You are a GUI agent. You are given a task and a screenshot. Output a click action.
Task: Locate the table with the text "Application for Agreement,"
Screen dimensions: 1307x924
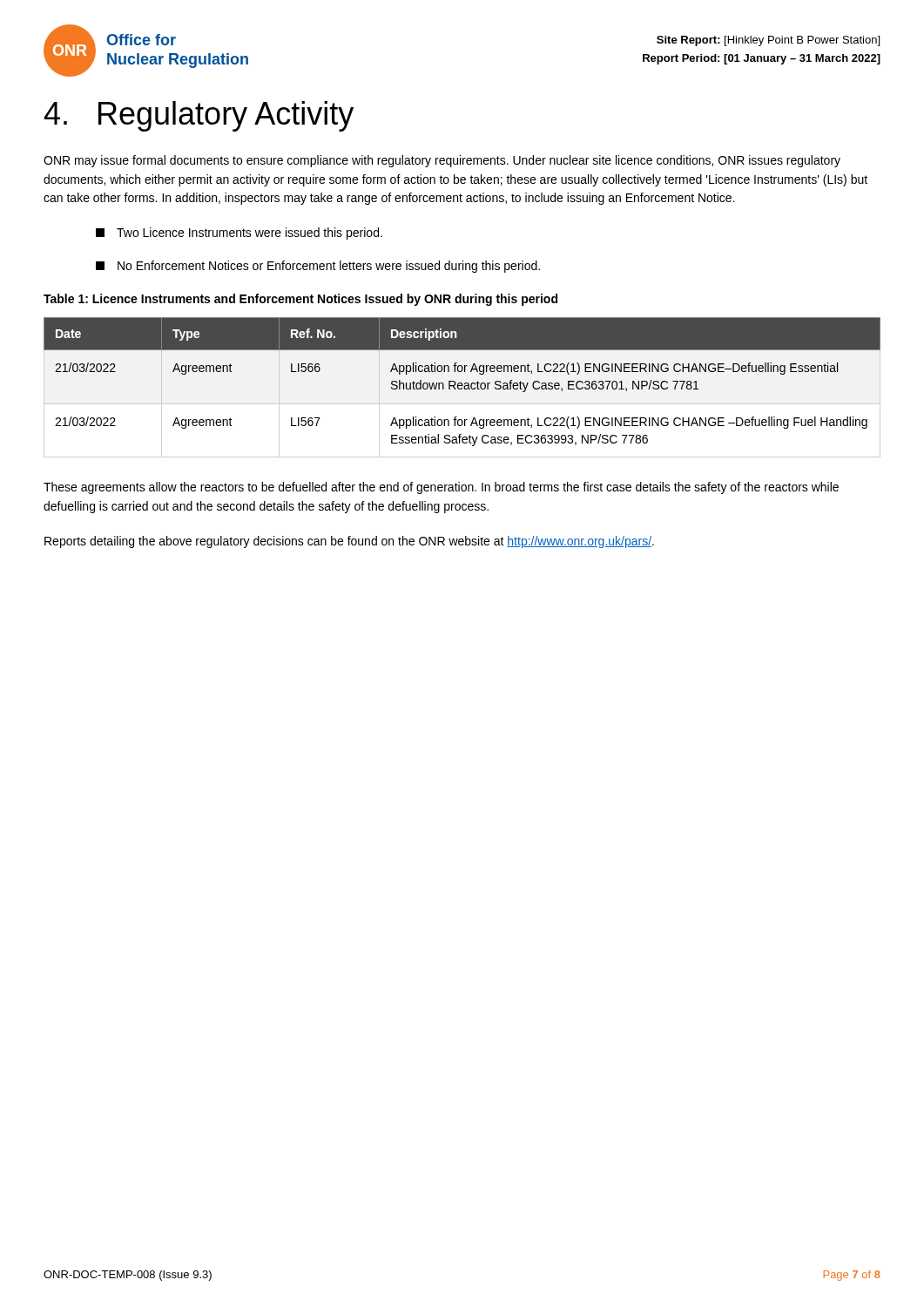point(462,387)
